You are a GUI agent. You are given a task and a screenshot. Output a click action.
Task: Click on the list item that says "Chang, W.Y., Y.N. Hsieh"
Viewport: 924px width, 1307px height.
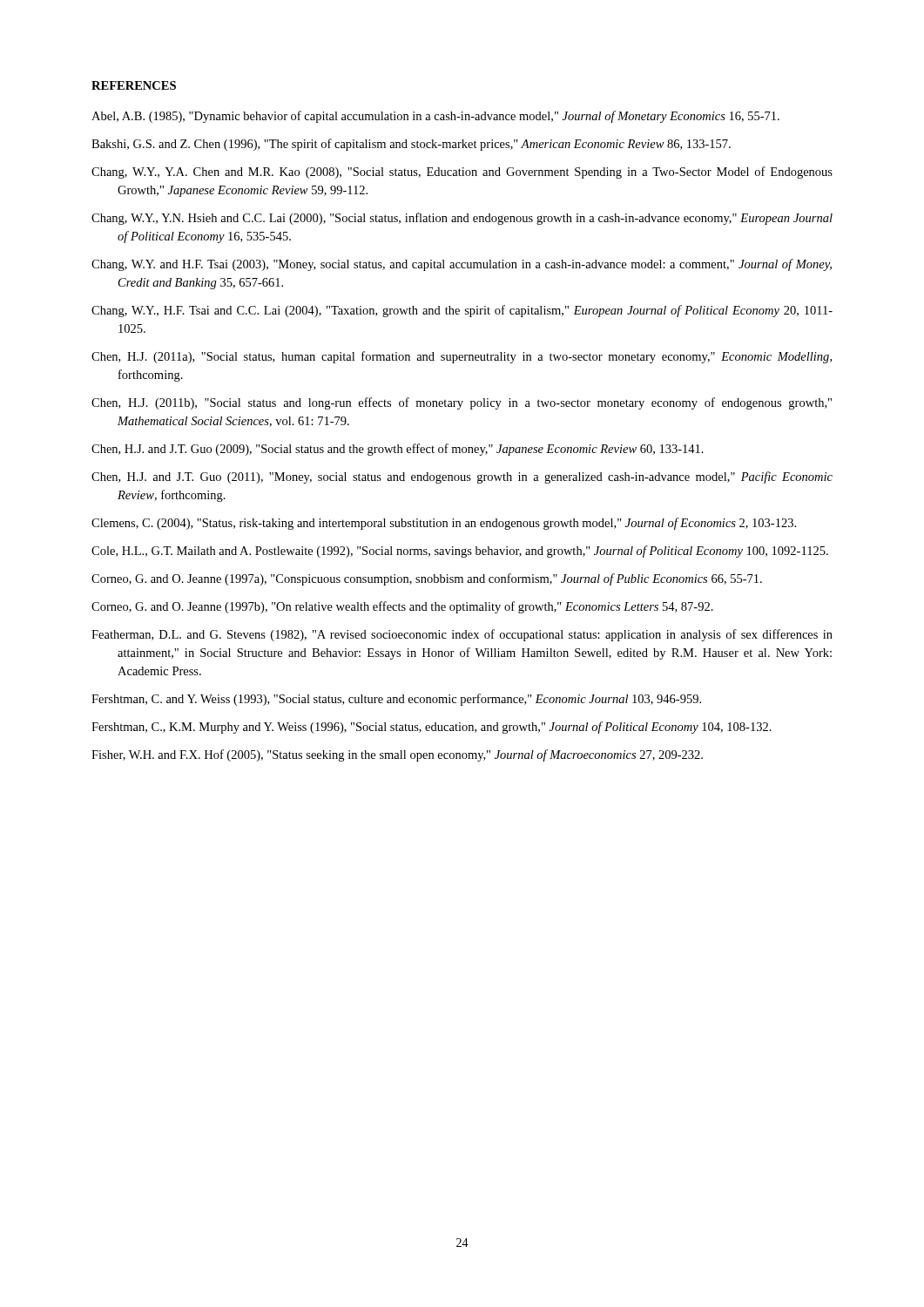(x=475, y=227)
